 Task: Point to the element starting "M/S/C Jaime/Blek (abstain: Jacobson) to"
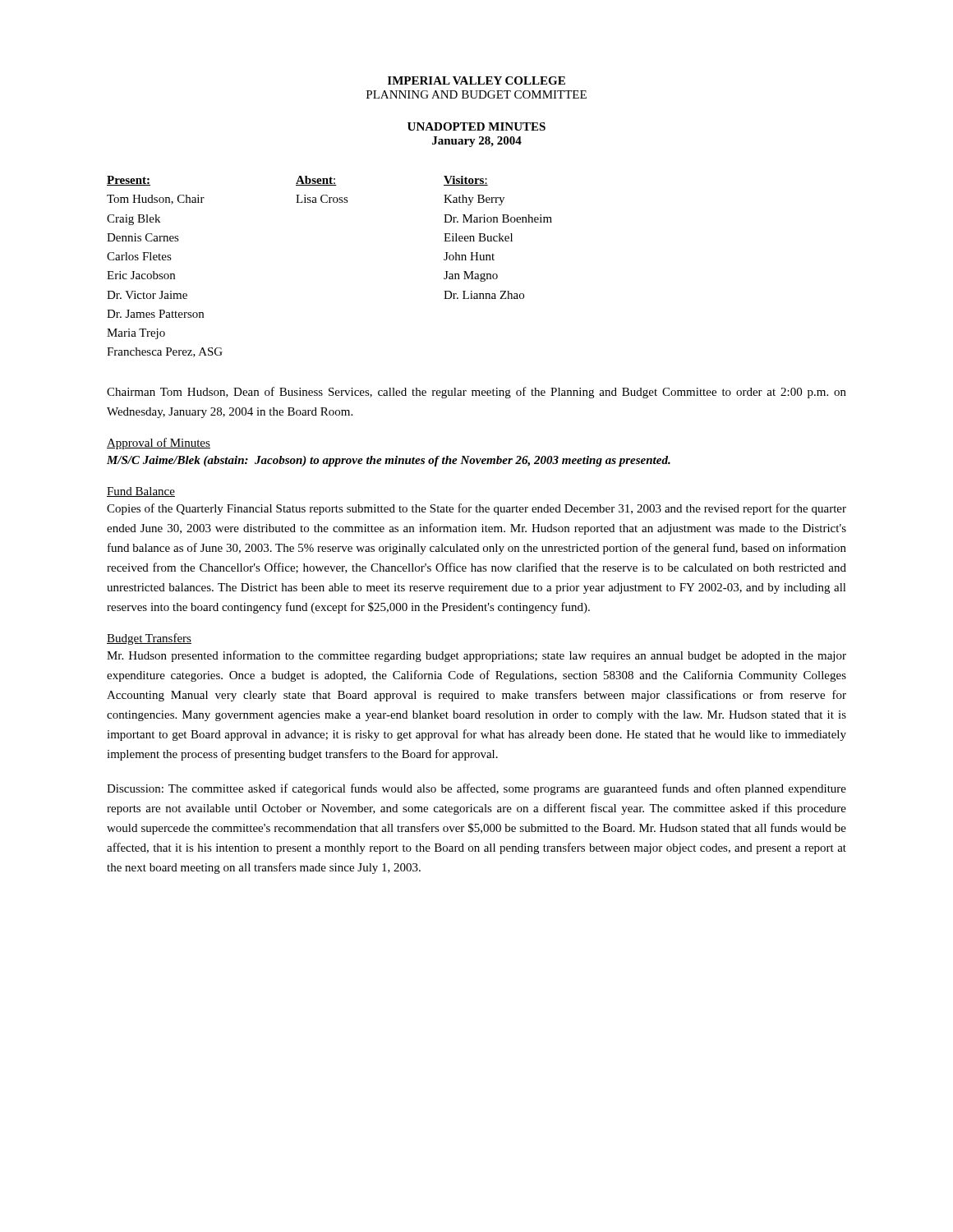pos(389,460)
